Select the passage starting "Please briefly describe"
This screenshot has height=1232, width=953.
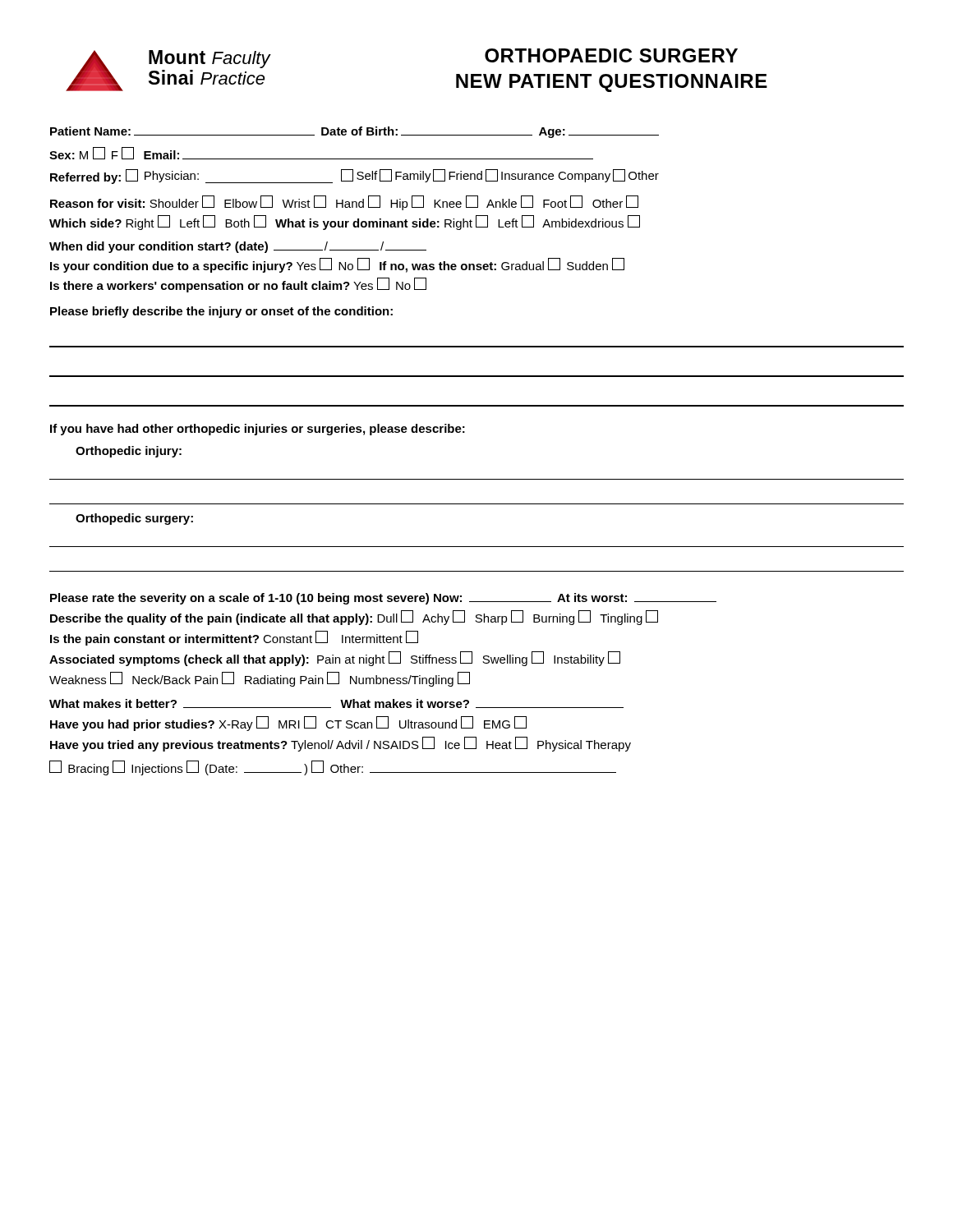coord(221,311)
